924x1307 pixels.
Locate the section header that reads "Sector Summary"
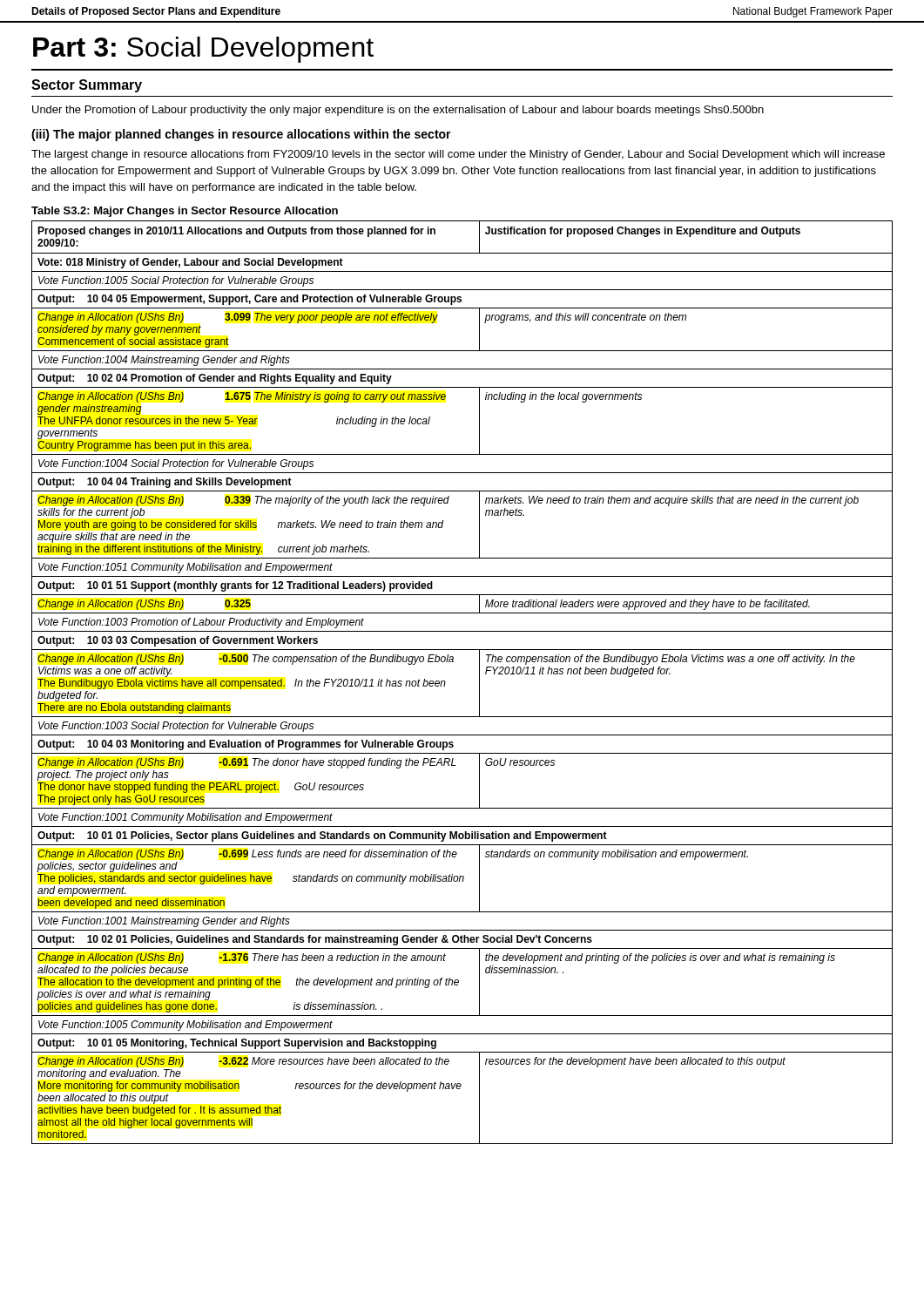click(x=87, y=85)
